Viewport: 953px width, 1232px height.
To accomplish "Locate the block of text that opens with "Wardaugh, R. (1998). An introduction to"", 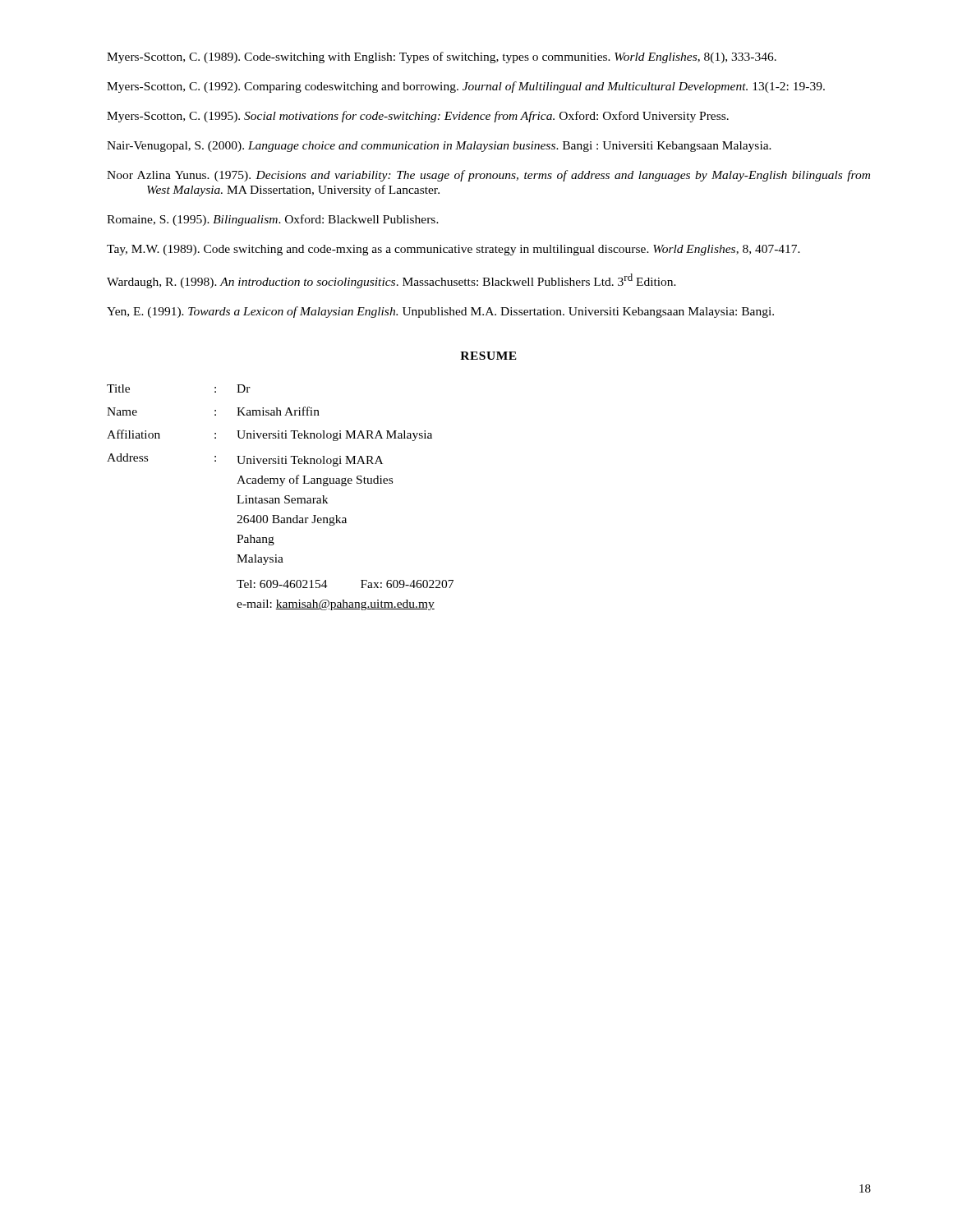I will (489, 280).
